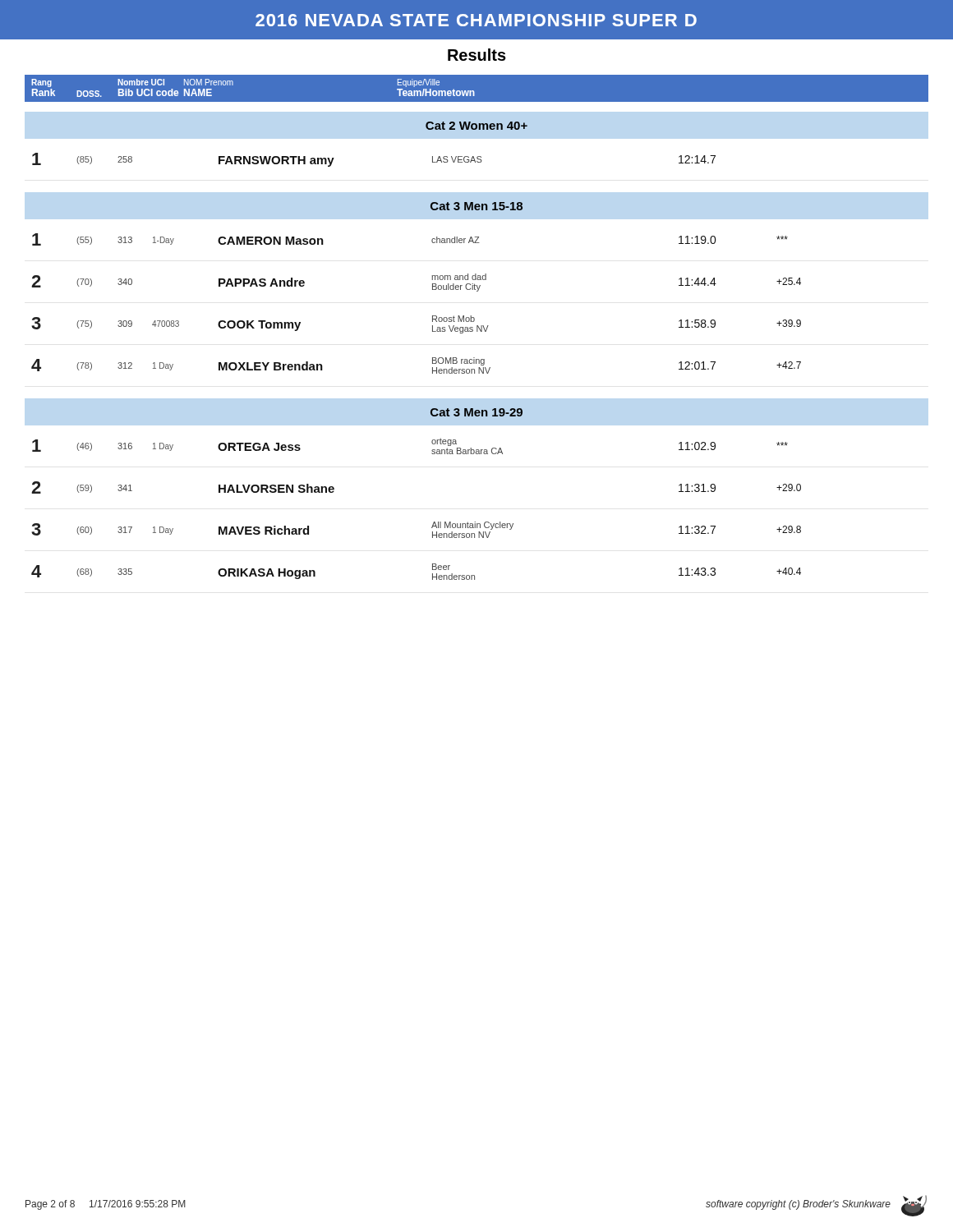Find the table that mentions "1 (85) 258 FARNSWORTH"
Screen dimensions: 1232x953
(x=476, y=160)
